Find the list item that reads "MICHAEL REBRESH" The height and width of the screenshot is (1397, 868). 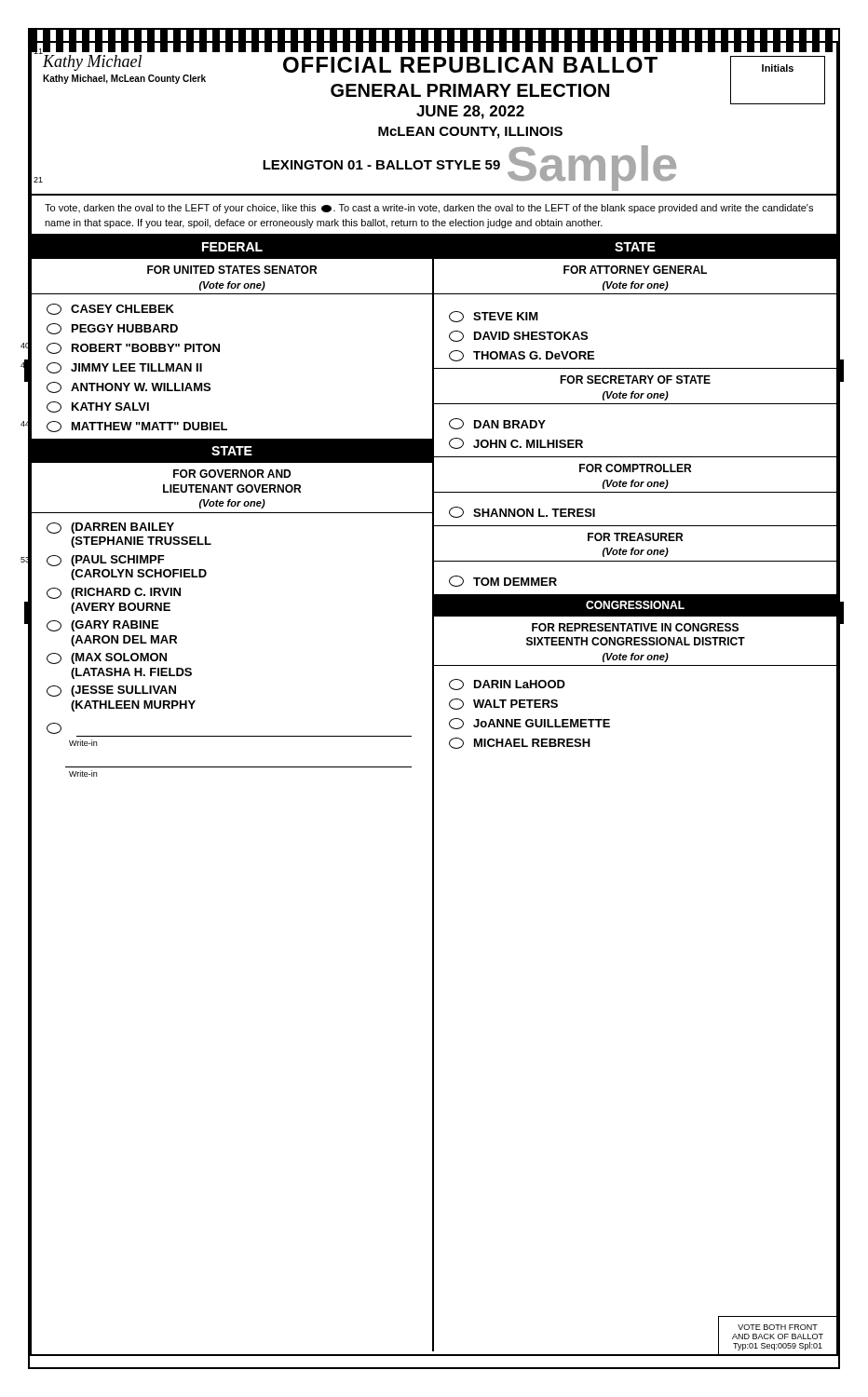coord(520,743)
